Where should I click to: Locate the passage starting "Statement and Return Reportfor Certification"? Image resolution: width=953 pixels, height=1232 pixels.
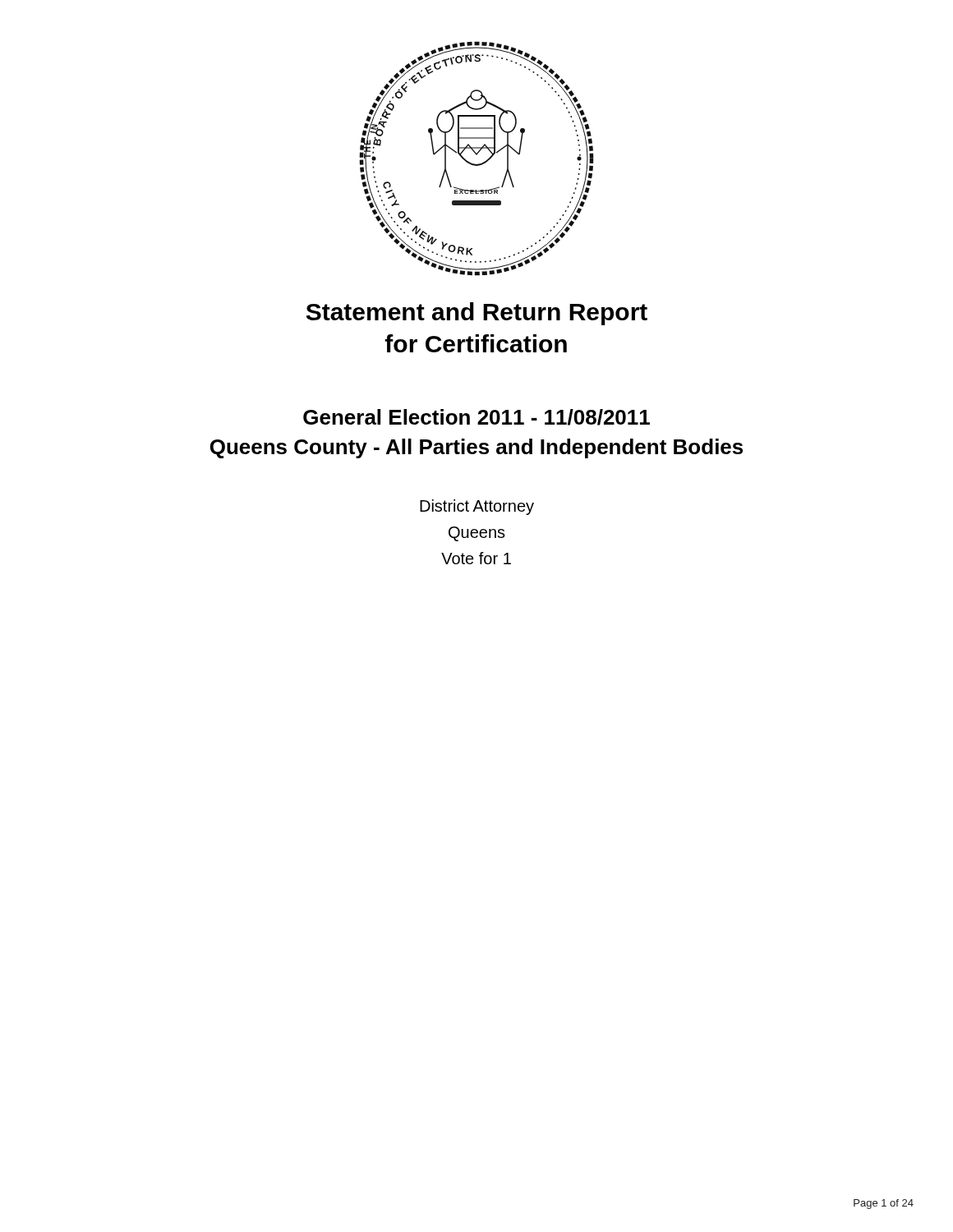tap(476, 328)
